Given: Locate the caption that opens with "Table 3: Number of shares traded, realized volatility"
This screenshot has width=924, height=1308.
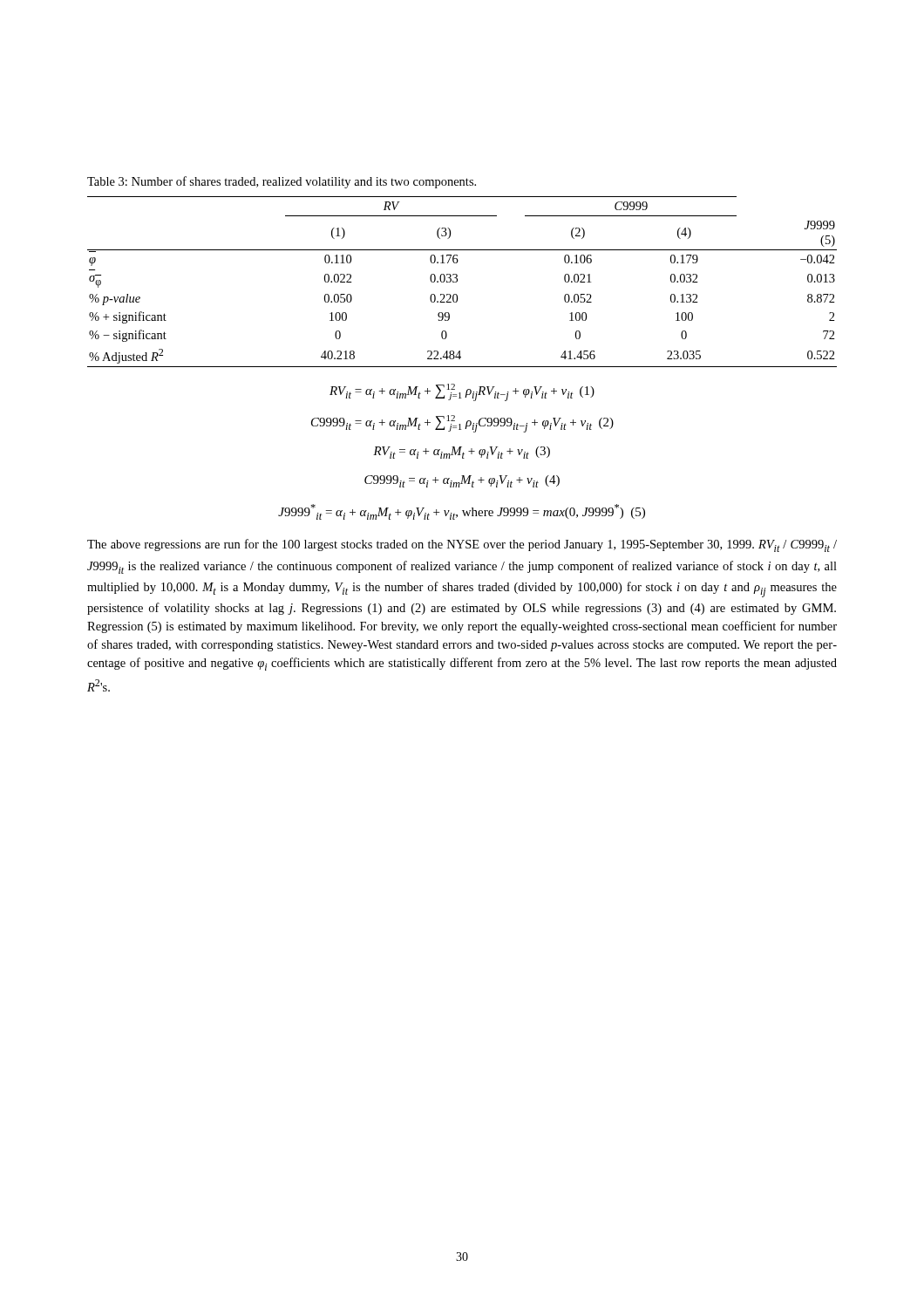Looking at the screenshot, I should (282, 181).
